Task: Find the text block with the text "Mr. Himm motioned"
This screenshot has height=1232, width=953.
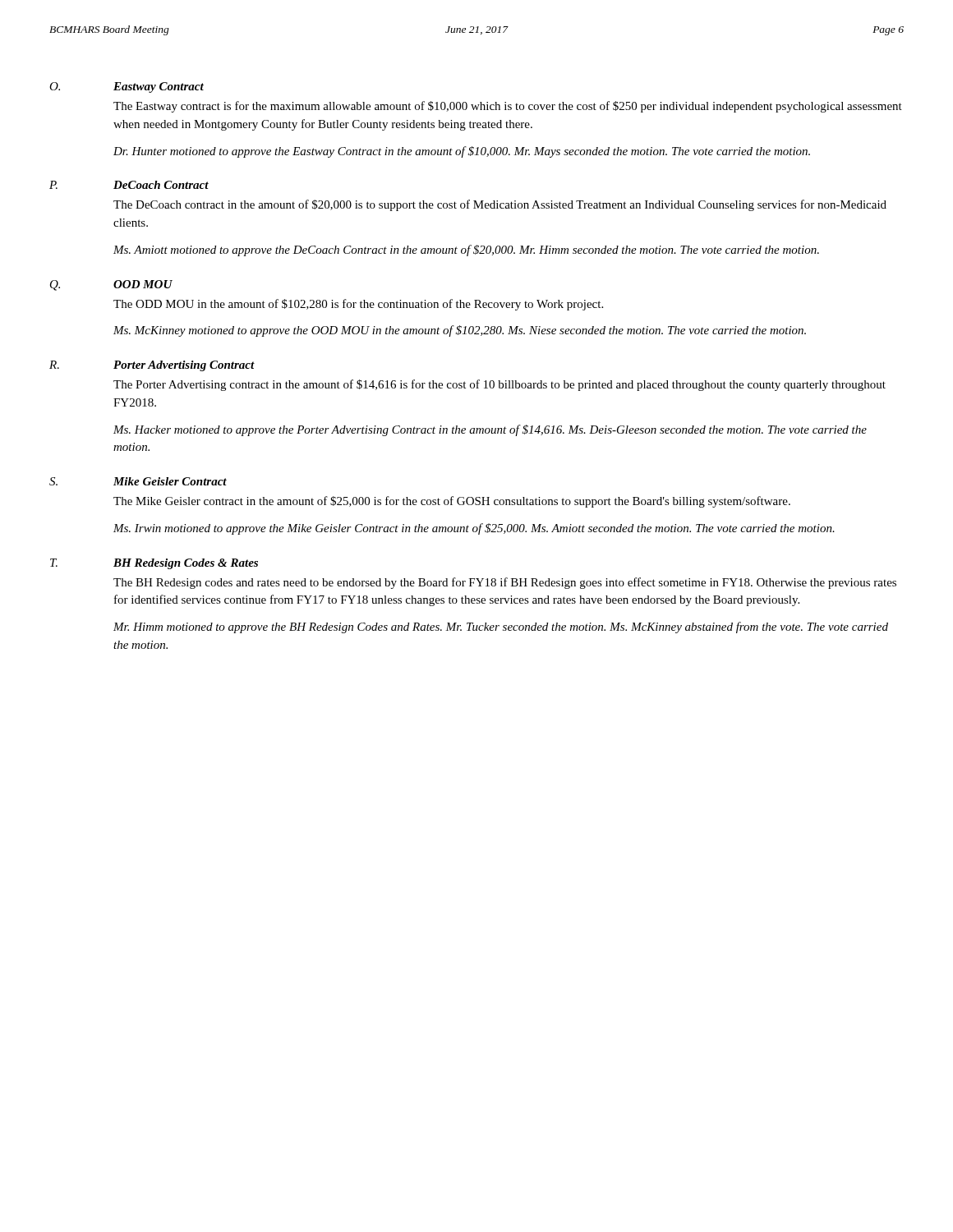Action: click(x=501, y=636)
